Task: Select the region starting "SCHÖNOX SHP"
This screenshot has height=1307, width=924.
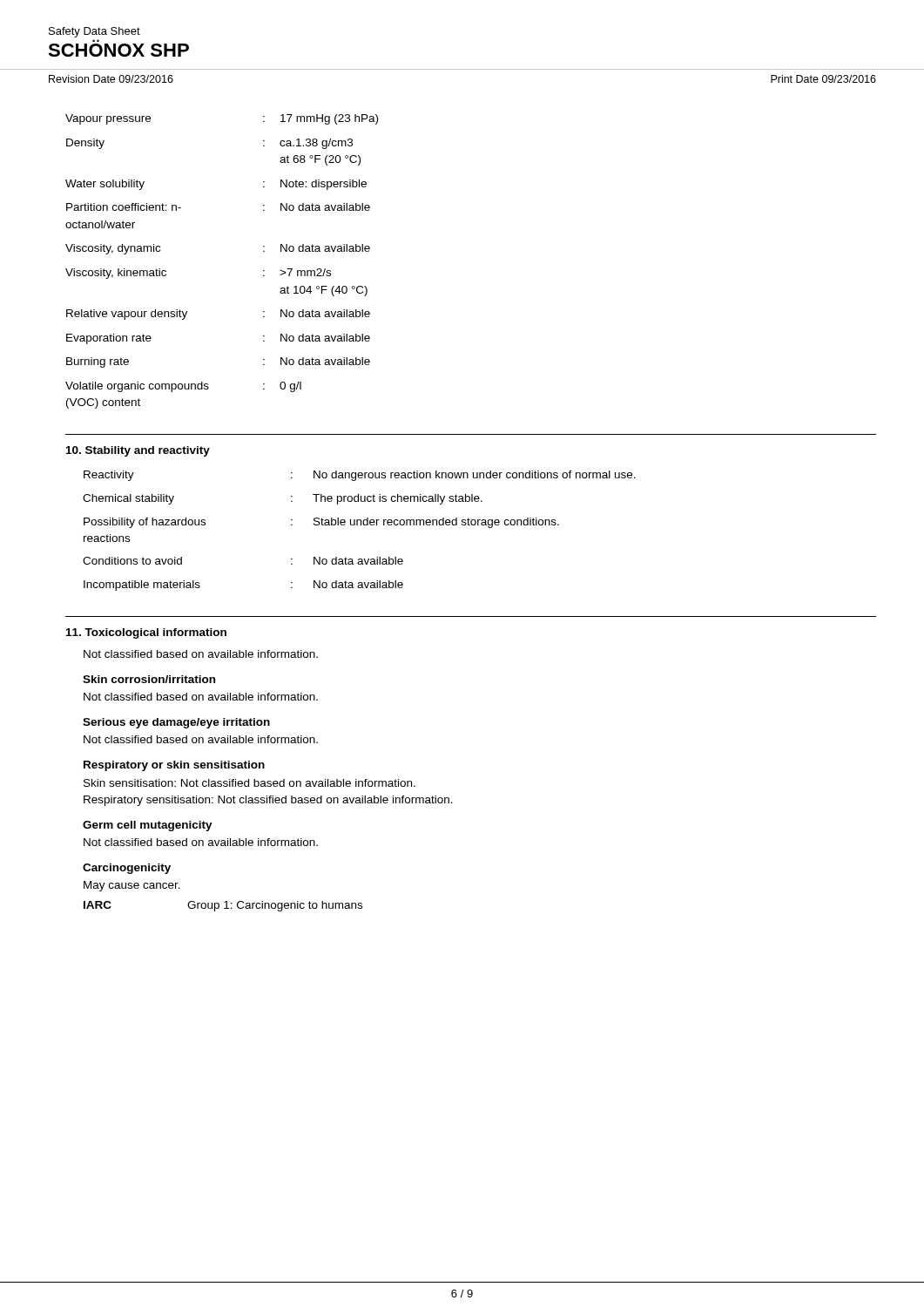Action: [x=119, y=50]
